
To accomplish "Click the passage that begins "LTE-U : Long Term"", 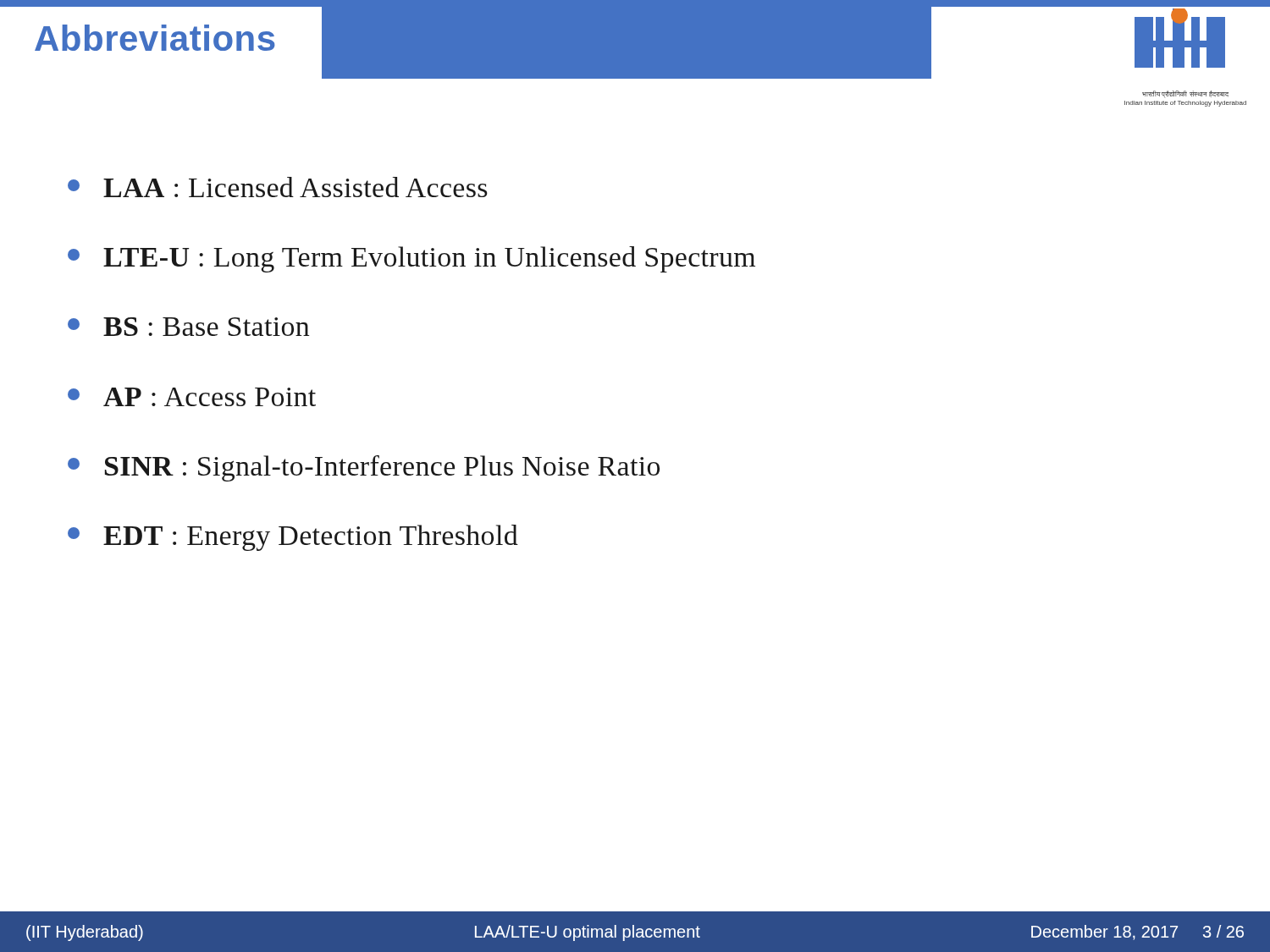I will click(412, 257).
